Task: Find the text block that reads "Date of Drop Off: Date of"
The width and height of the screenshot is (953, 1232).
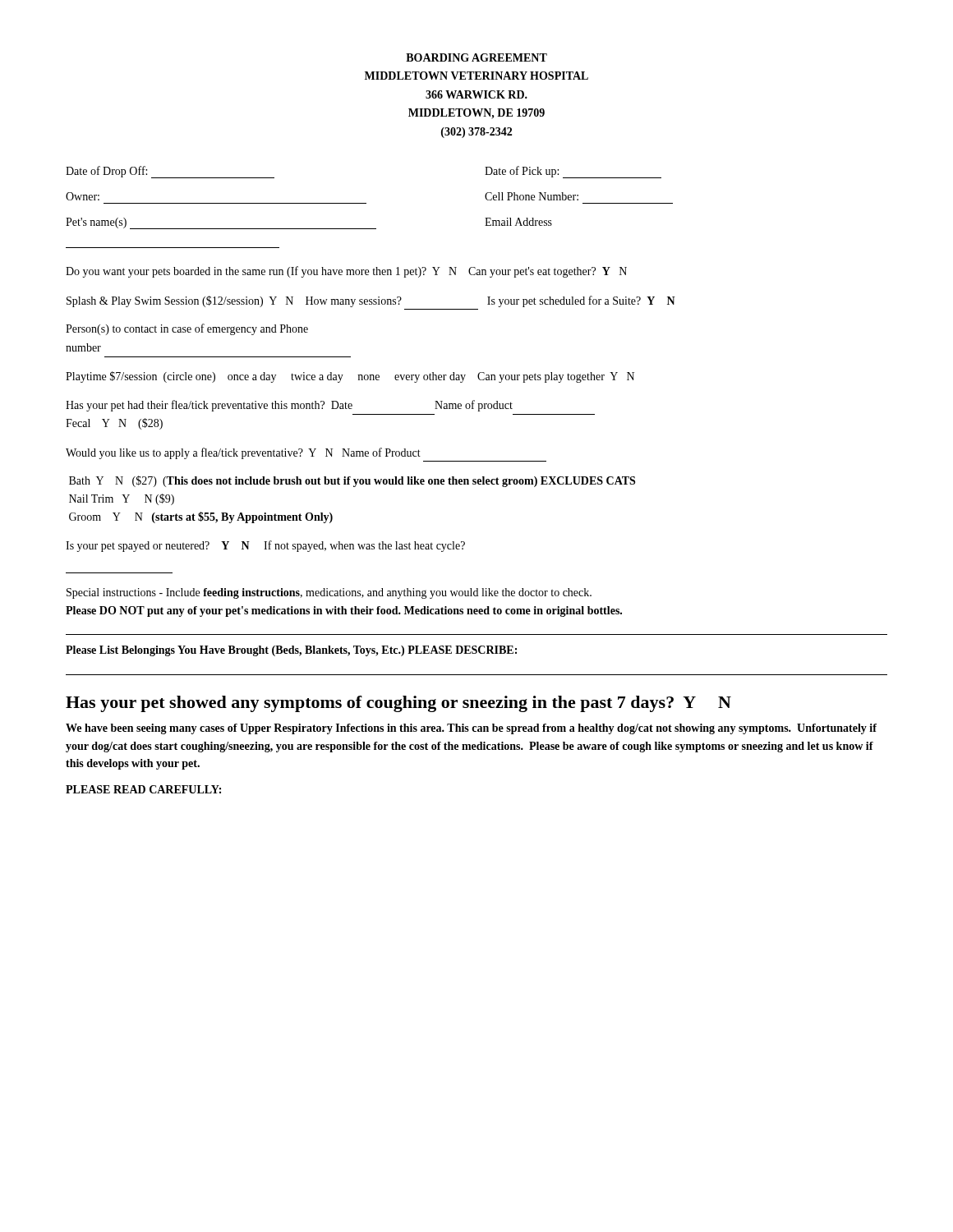Action: pyautogui.click(x=476, y=171)
